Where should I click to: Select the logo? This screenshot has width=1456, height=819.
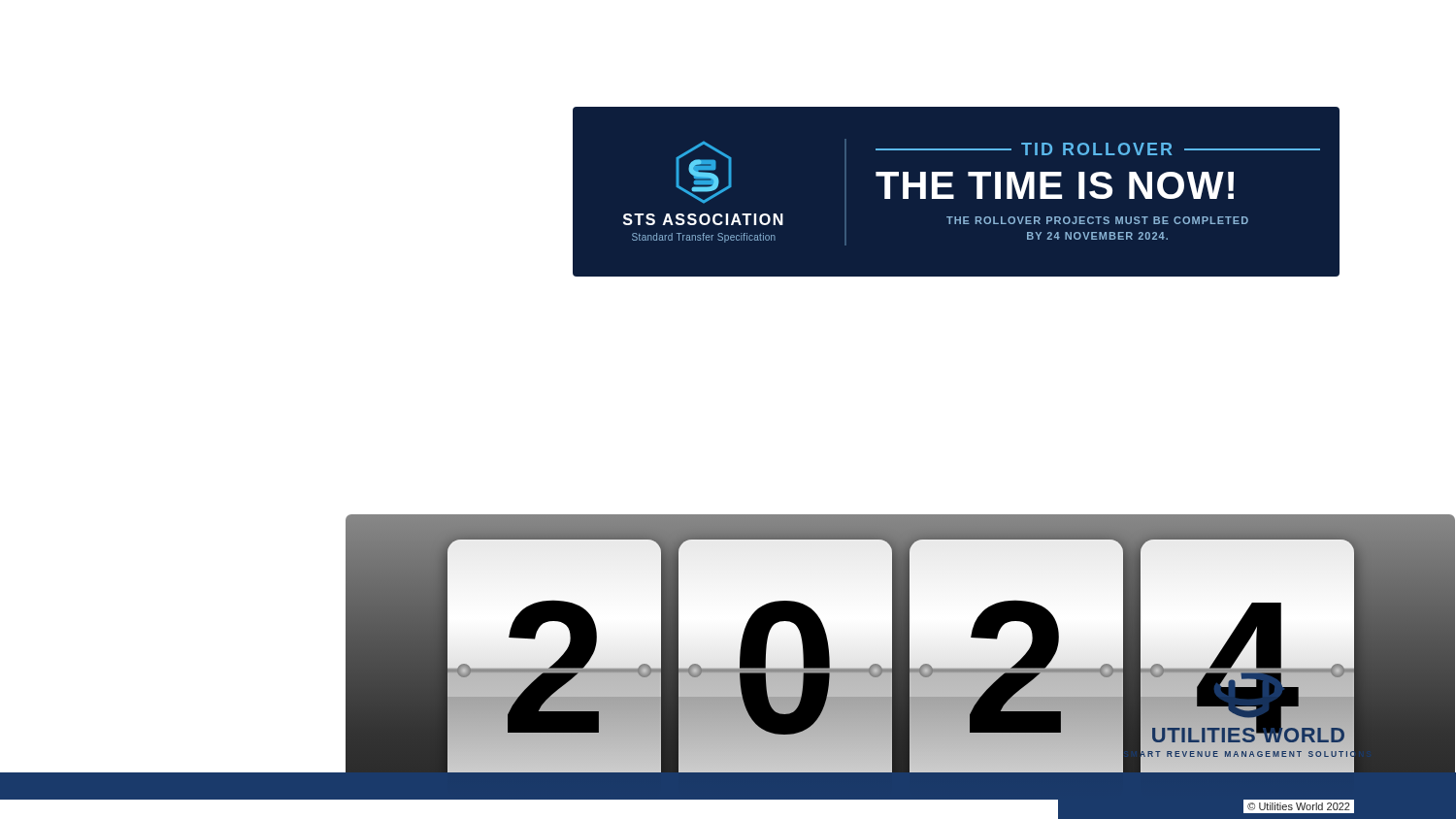[x=1248, y=710]
